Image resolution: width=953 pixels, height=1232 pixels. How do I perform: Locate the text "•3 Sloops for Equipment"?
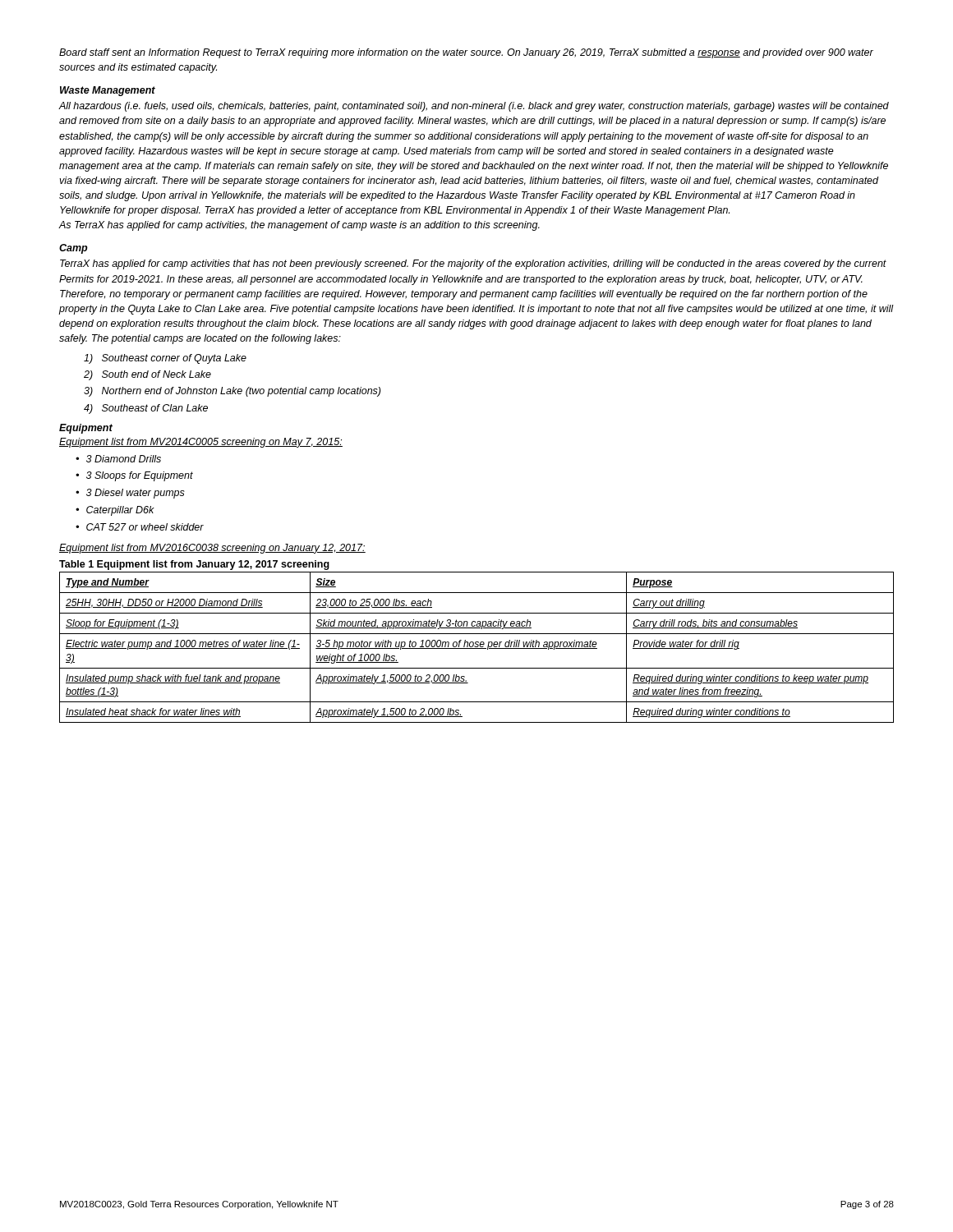pos(134,476)
